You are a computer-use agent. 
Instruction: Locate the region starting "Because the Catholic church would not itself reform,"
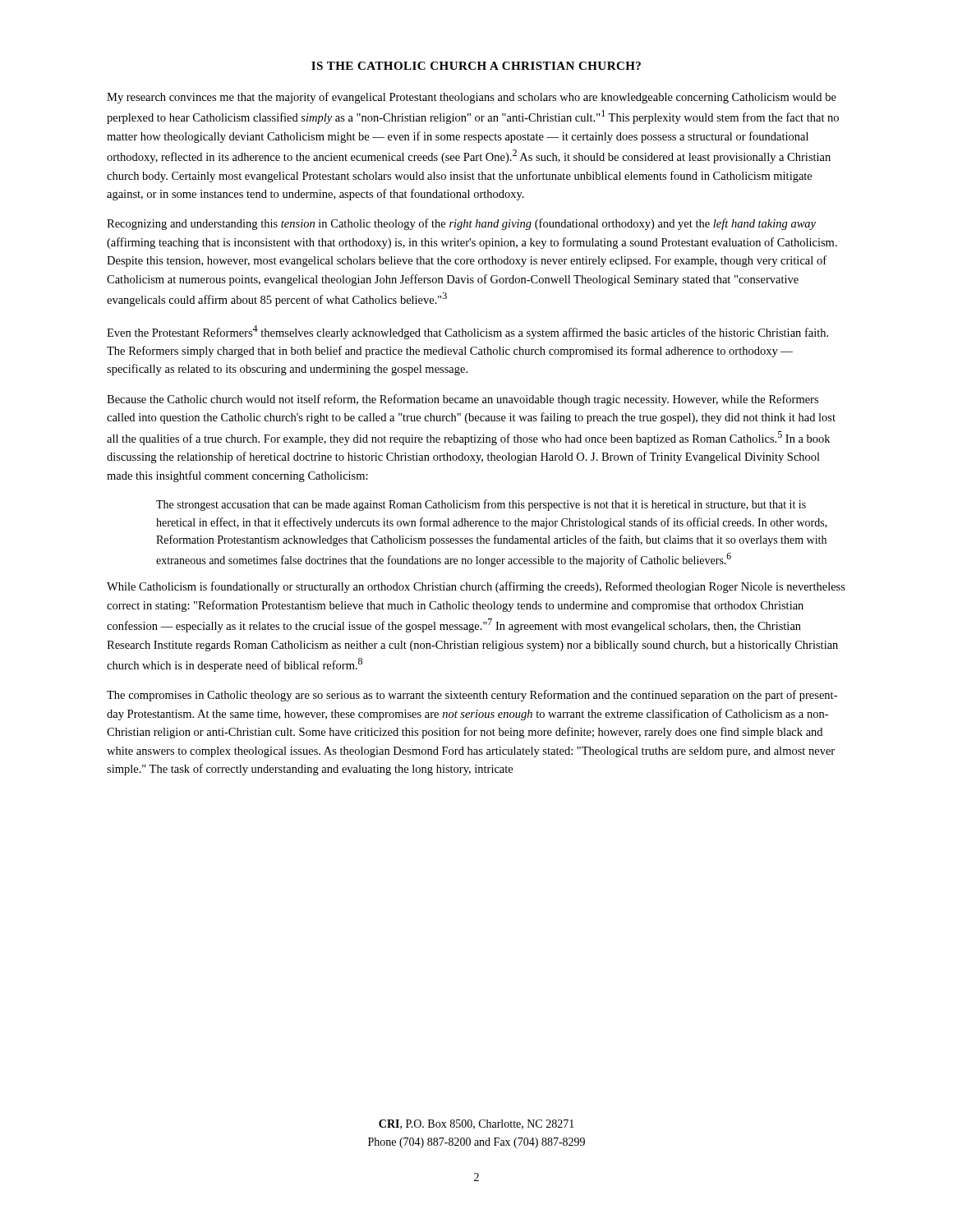point(471,437)
